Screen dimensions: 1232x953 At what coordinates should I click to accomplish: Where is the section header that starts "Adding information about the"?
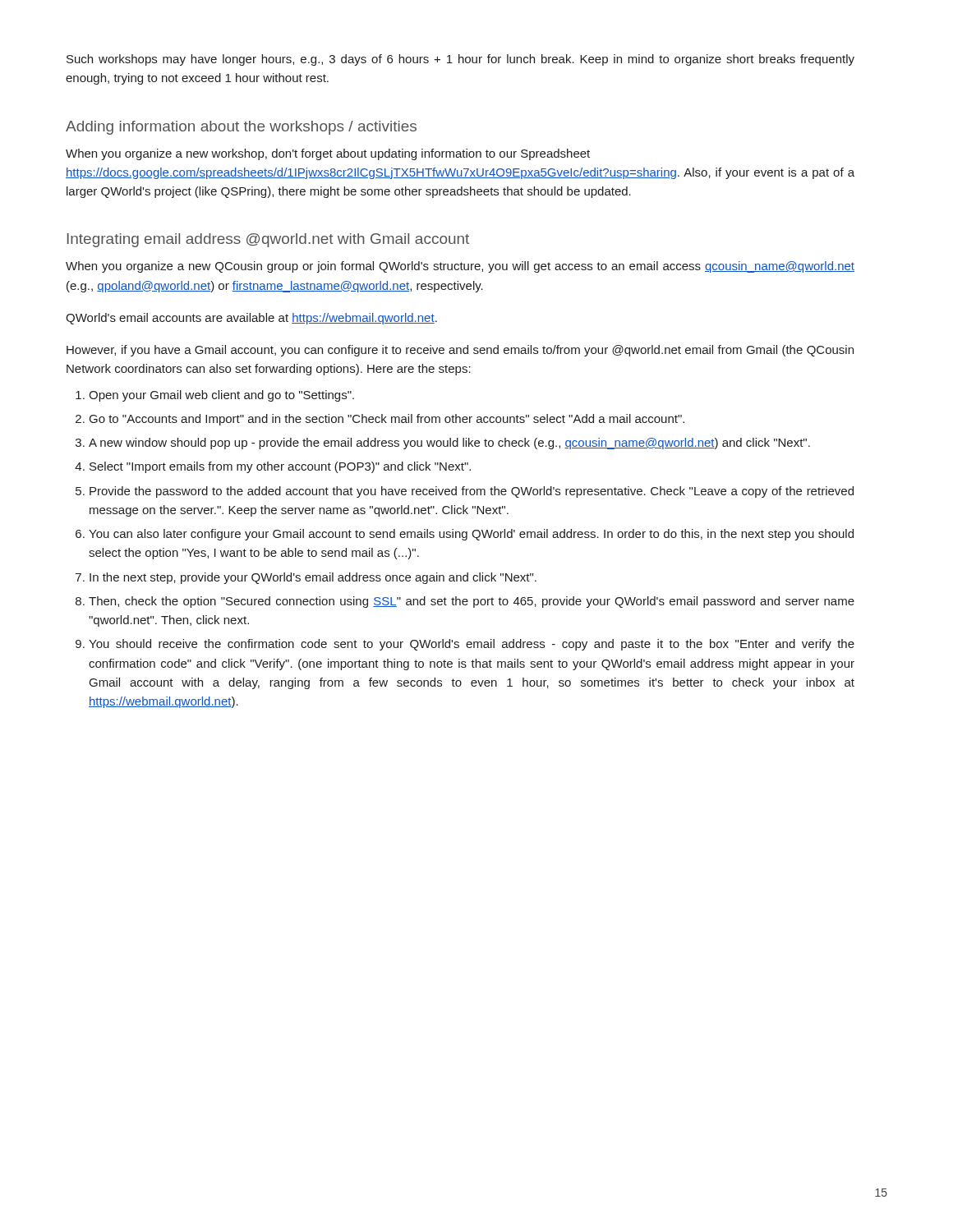(x=241, y=126)
